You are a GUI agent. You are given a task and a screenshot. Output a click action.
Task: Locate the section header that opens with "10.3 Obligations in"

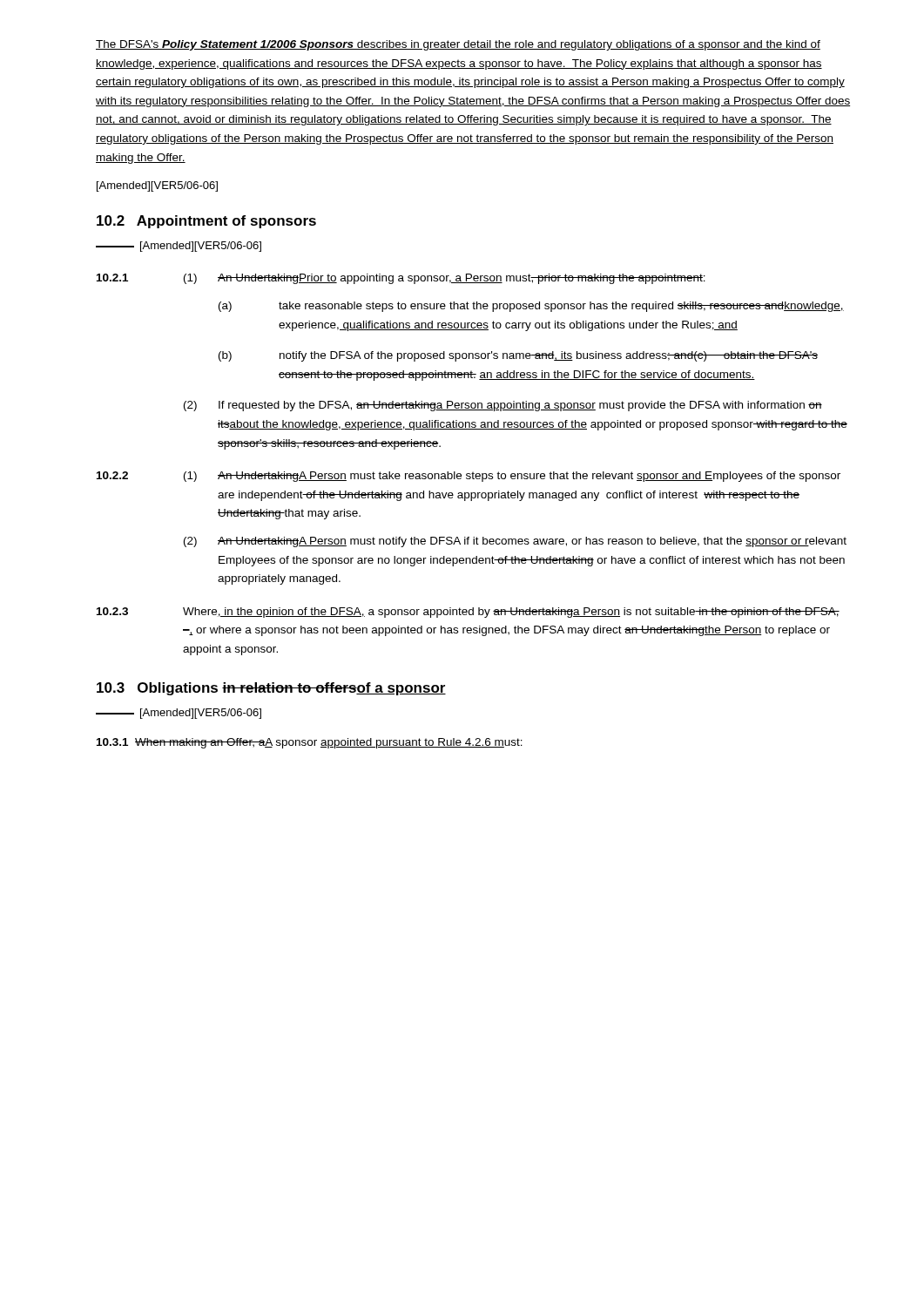pyautogui.click(x=271, y=688)
